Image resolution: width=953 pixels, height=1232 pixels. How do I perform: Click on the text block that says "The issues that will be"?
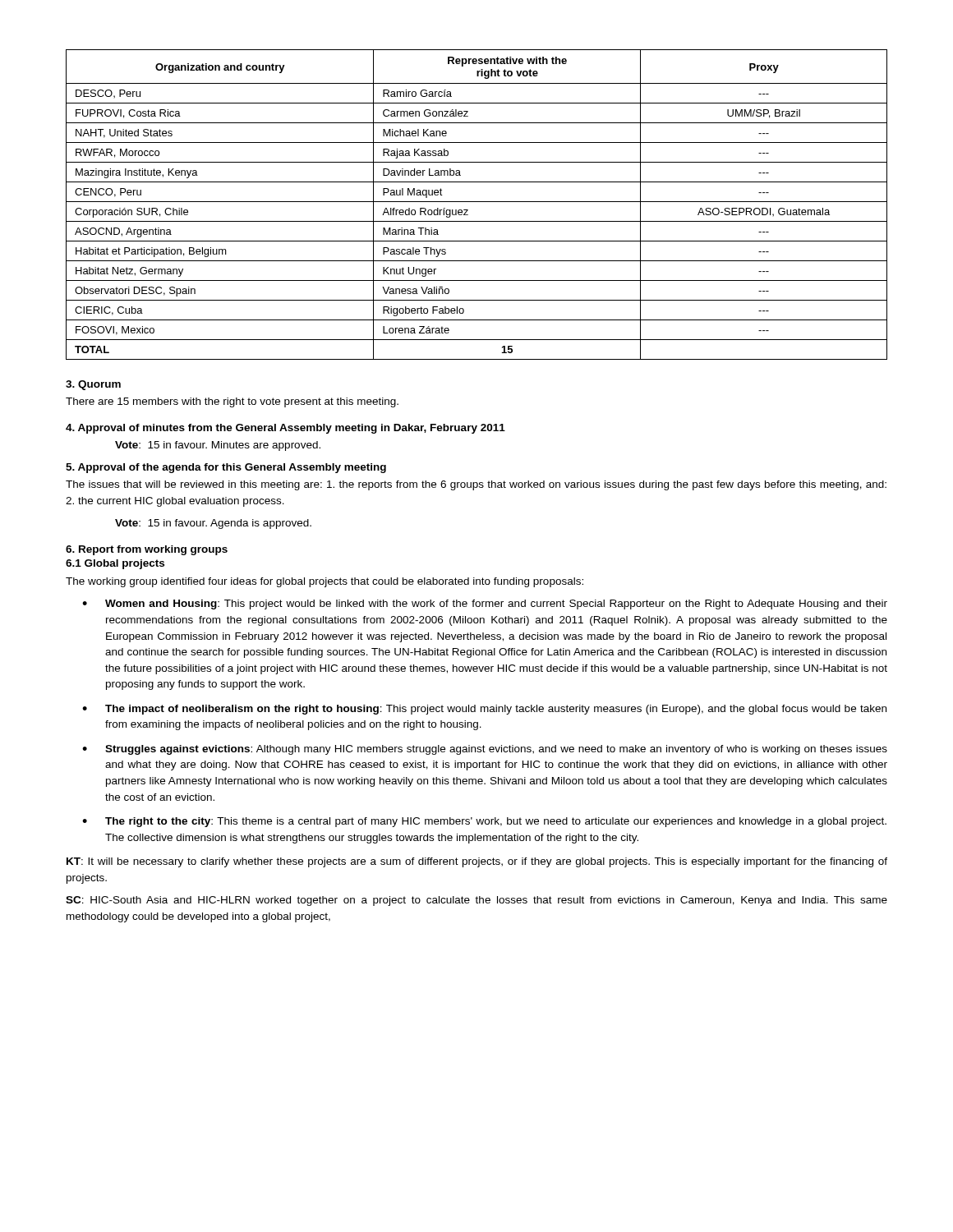point(476,492)
